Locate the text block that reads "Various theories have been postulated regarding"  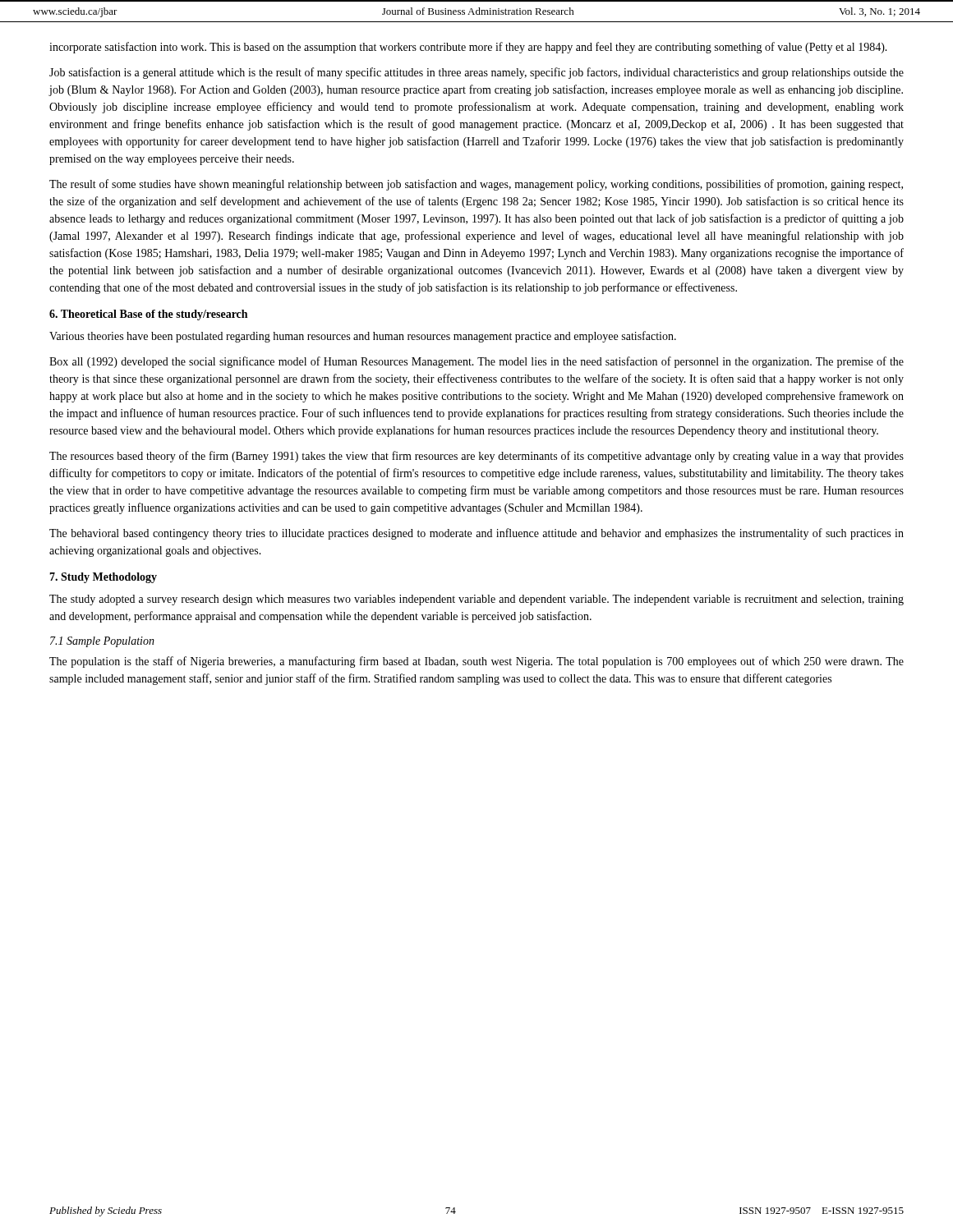(476, 336)
